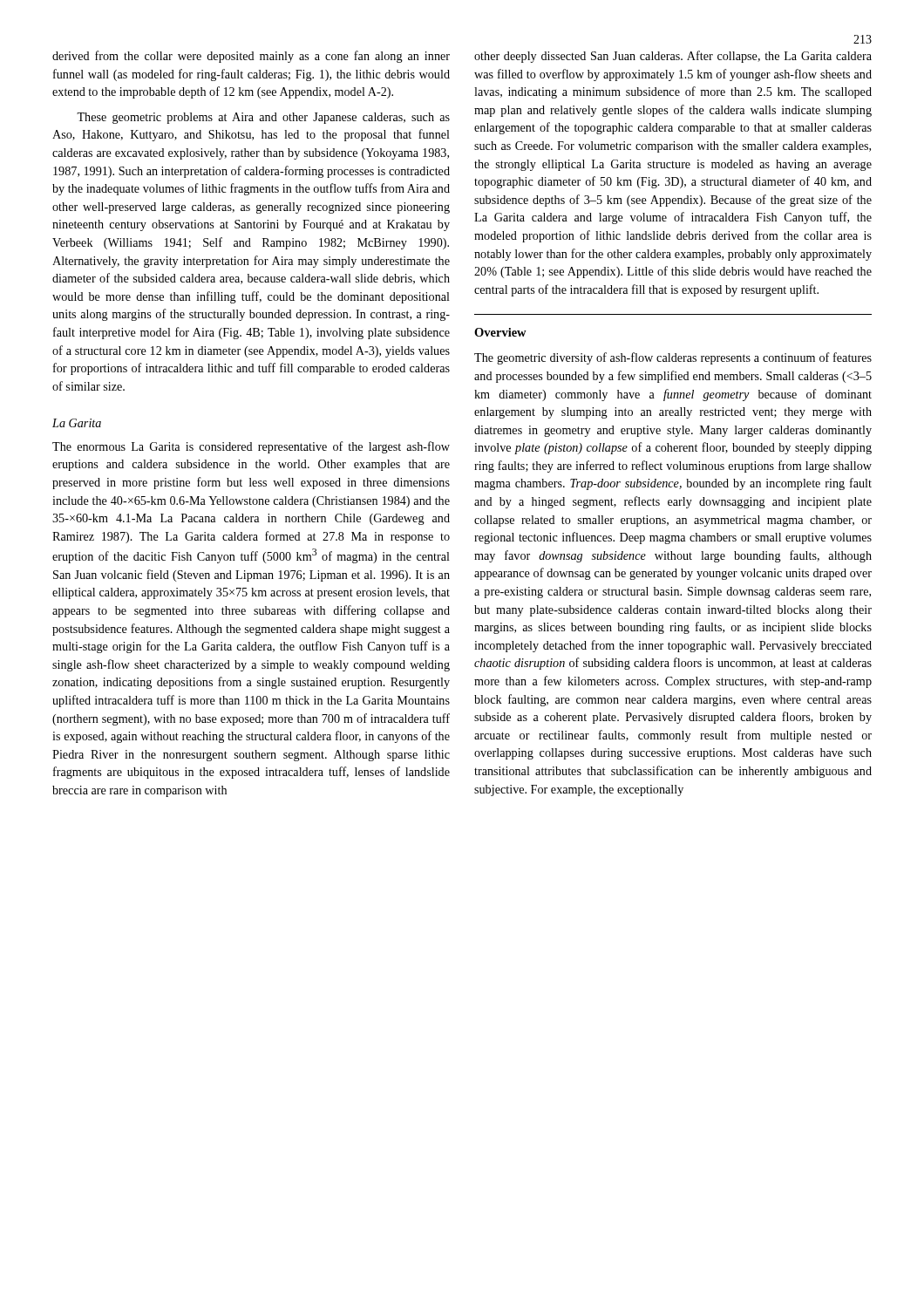
Task: Click on the region starting "The enormous La Garita is"
Action: 251,618
